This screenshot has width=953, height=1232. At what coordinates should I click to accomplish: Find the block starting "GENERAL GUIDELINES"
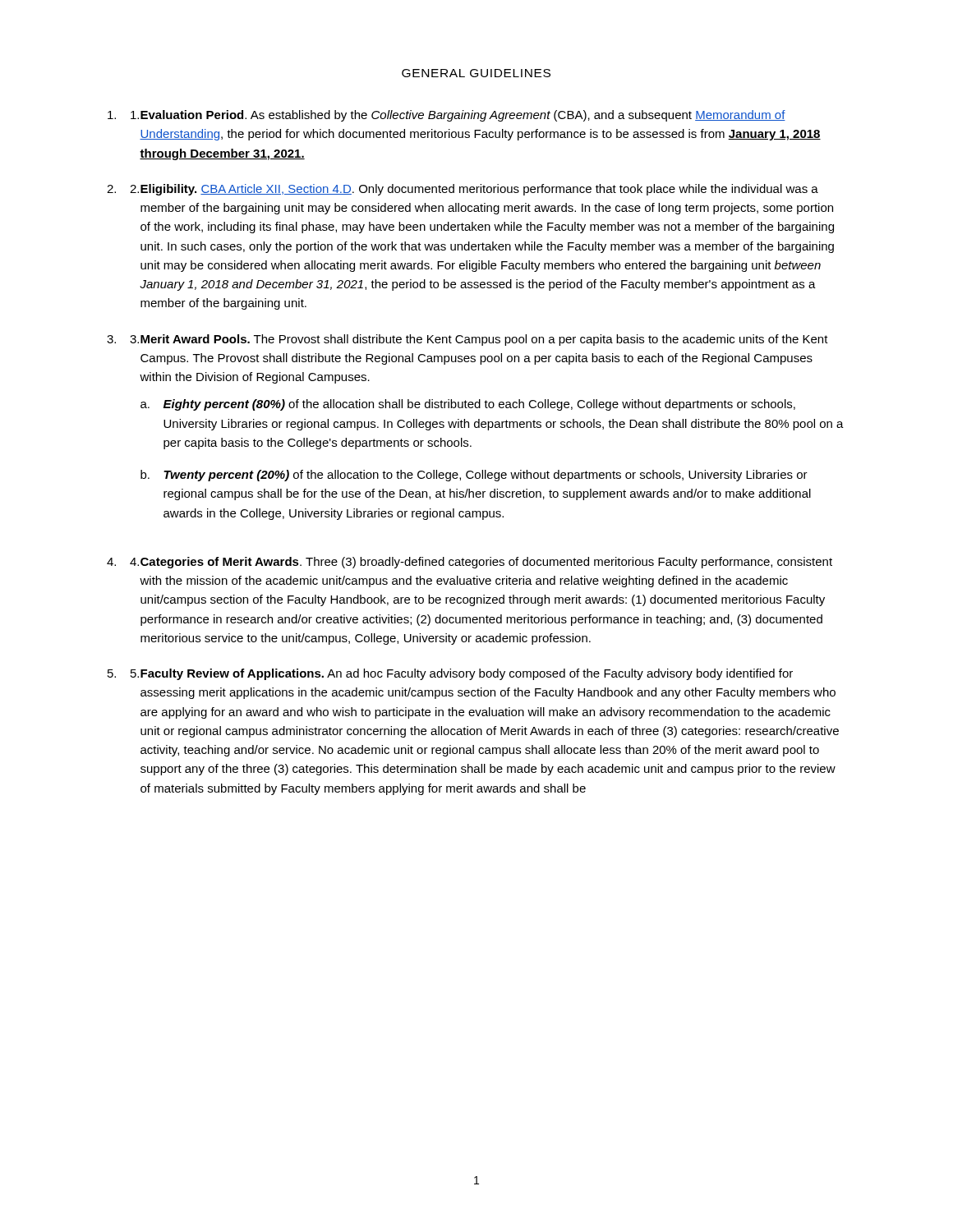(476, 73)
